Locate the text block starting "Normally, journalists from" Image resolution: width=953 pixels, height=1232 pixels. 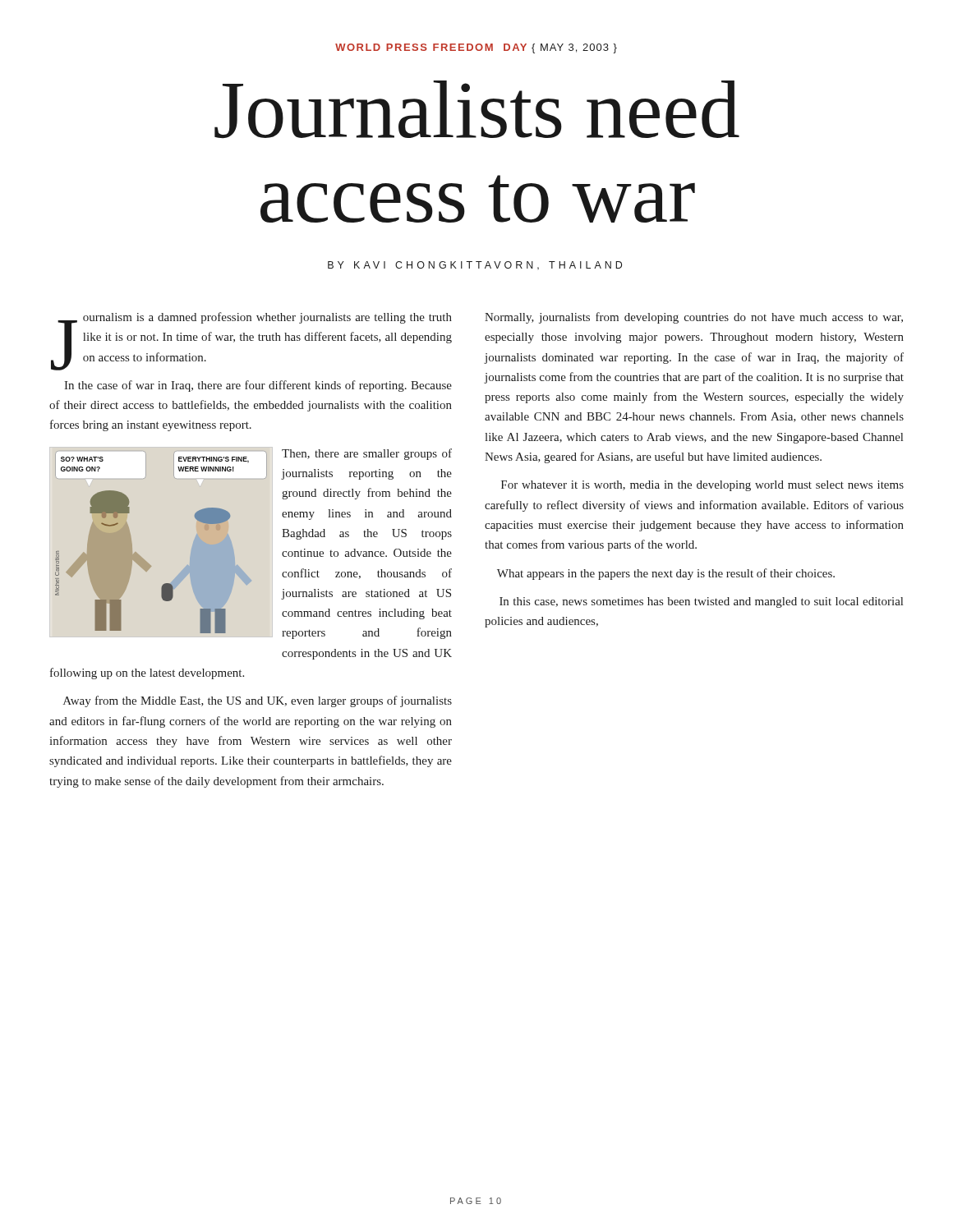click(694, 469)
